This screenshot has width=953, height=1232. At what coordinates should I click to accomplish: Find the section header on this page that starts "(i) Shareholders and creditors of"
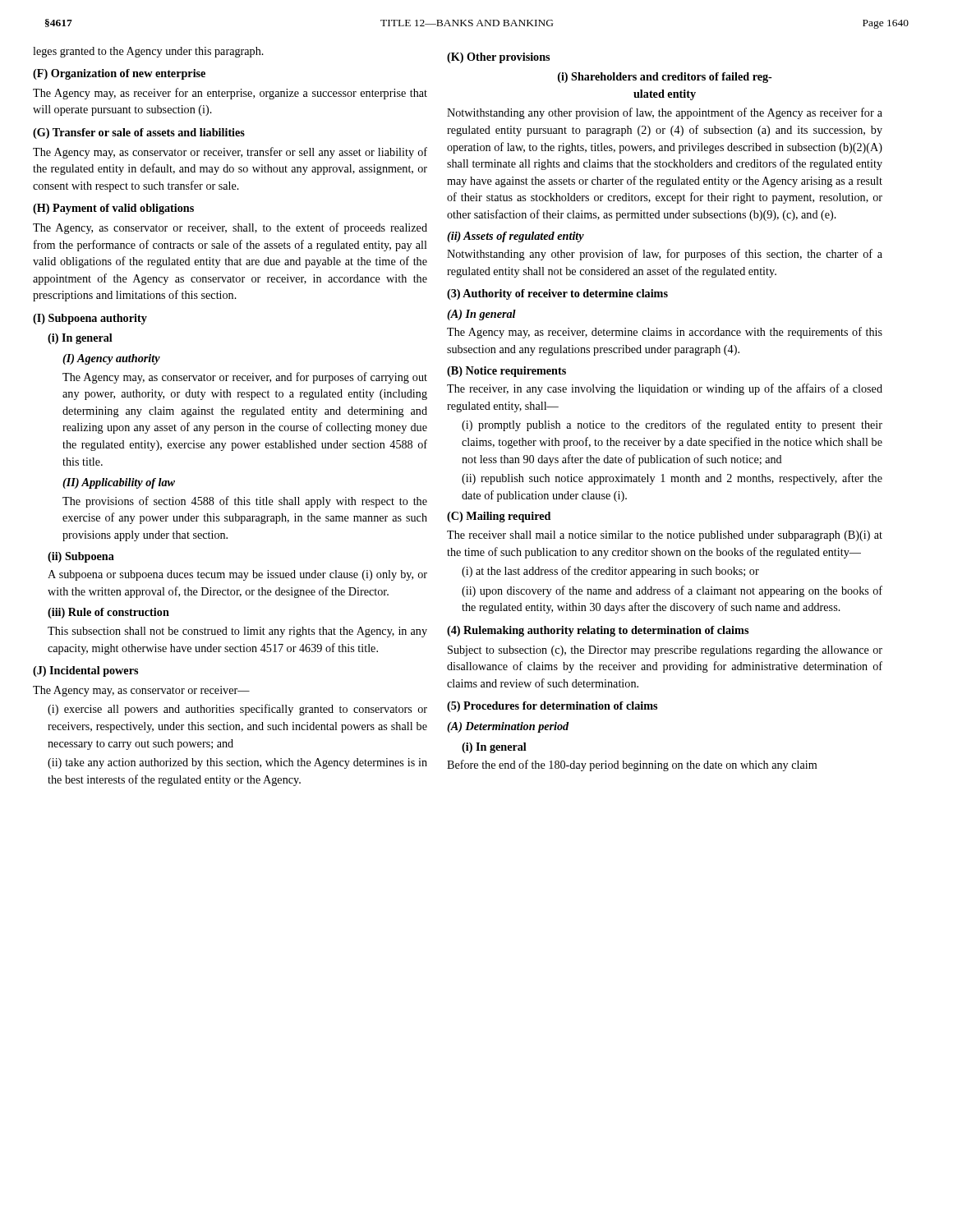(665, 85)
